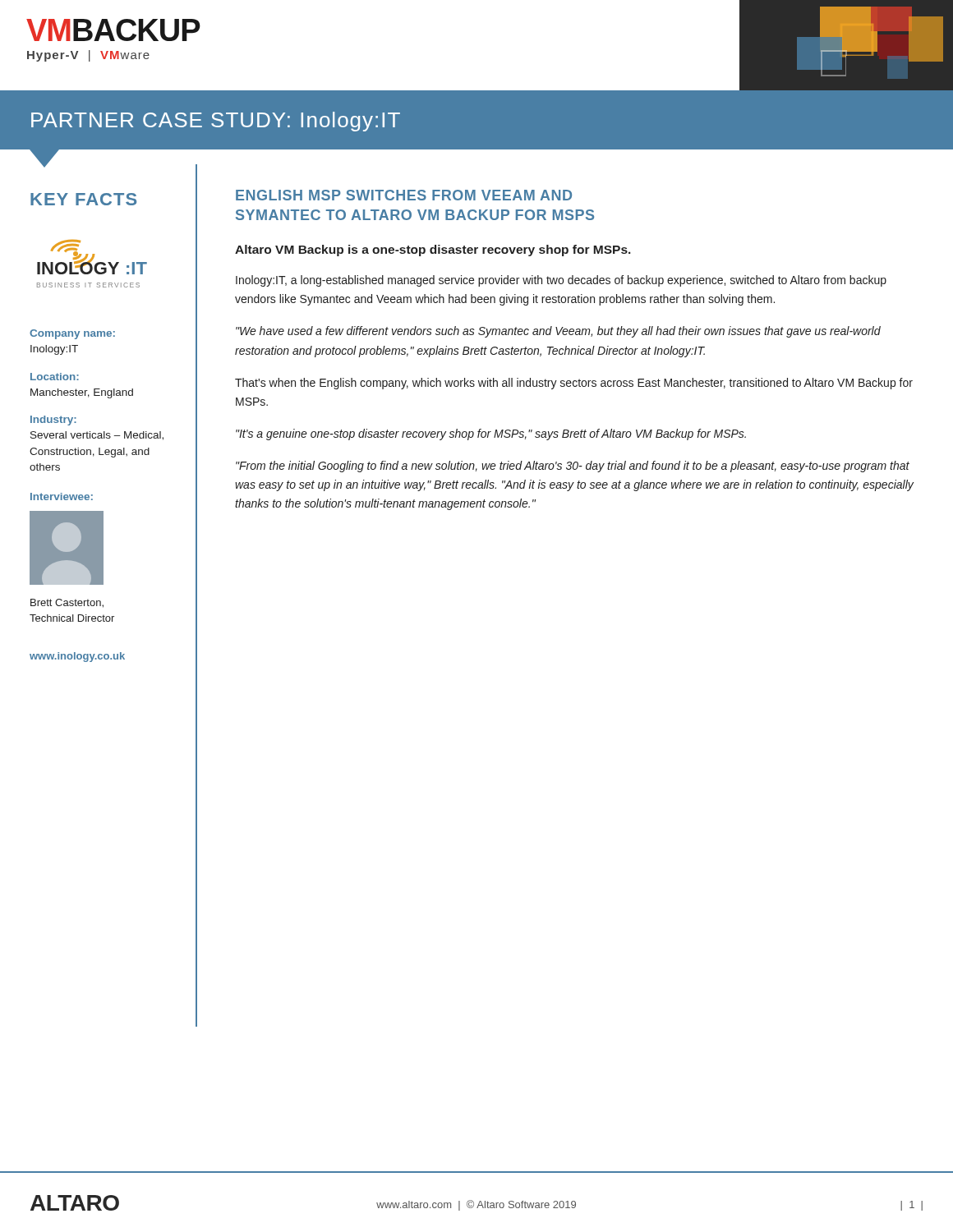
Task: Where does it say "PARTNER CASE STUDY: Inology:IT"?
Action: [201, 120]
